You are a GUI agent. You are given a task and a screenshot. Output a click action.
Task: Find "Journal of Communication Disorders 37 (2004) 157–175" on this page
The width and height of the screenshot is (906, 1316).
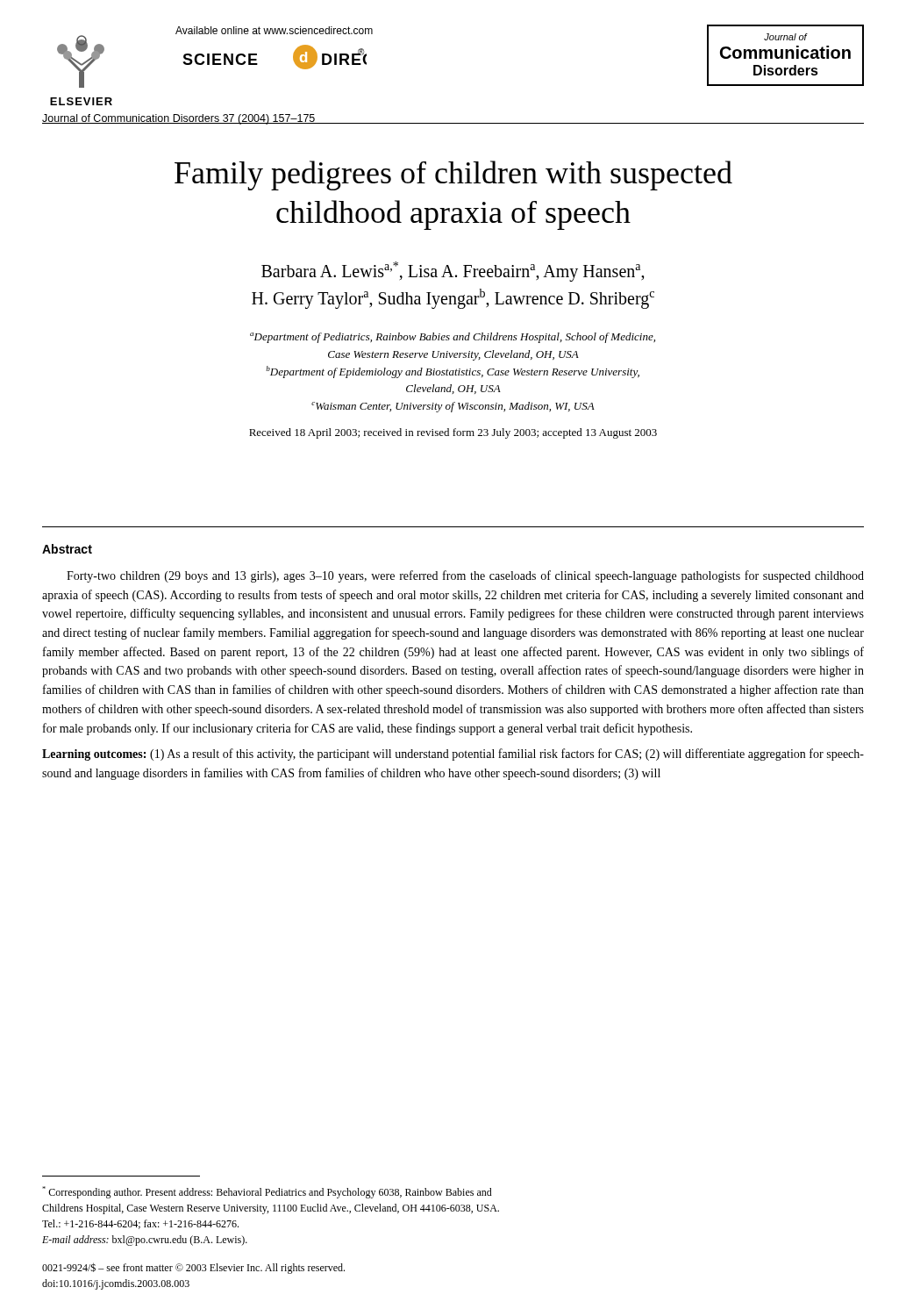pos(179,118)
